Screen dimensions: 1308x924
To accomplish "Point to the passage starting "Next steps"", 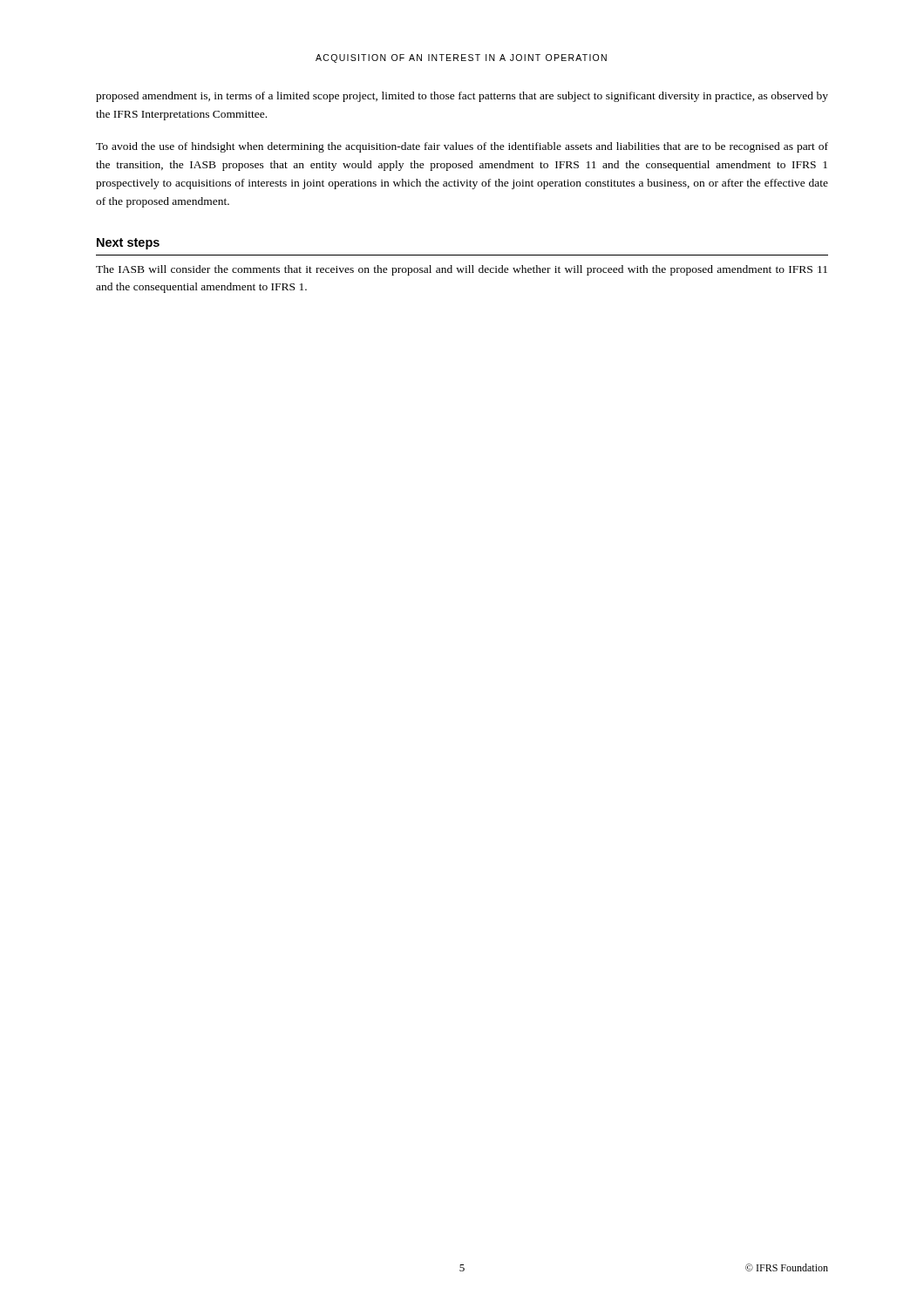I will (x=128, y=242).
